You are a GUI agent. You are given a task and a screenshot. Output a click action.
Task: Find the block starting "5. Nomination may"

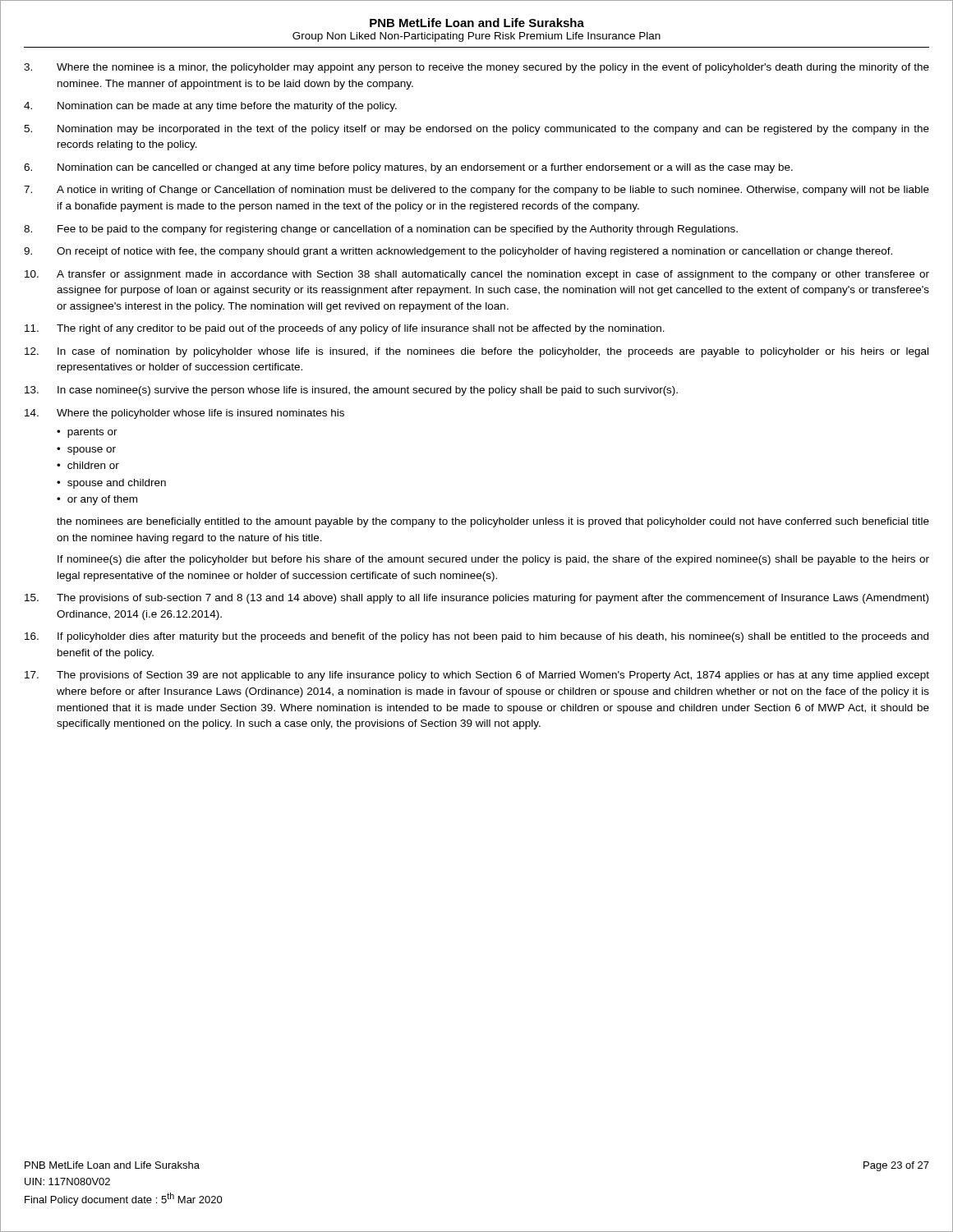[476, 137]
